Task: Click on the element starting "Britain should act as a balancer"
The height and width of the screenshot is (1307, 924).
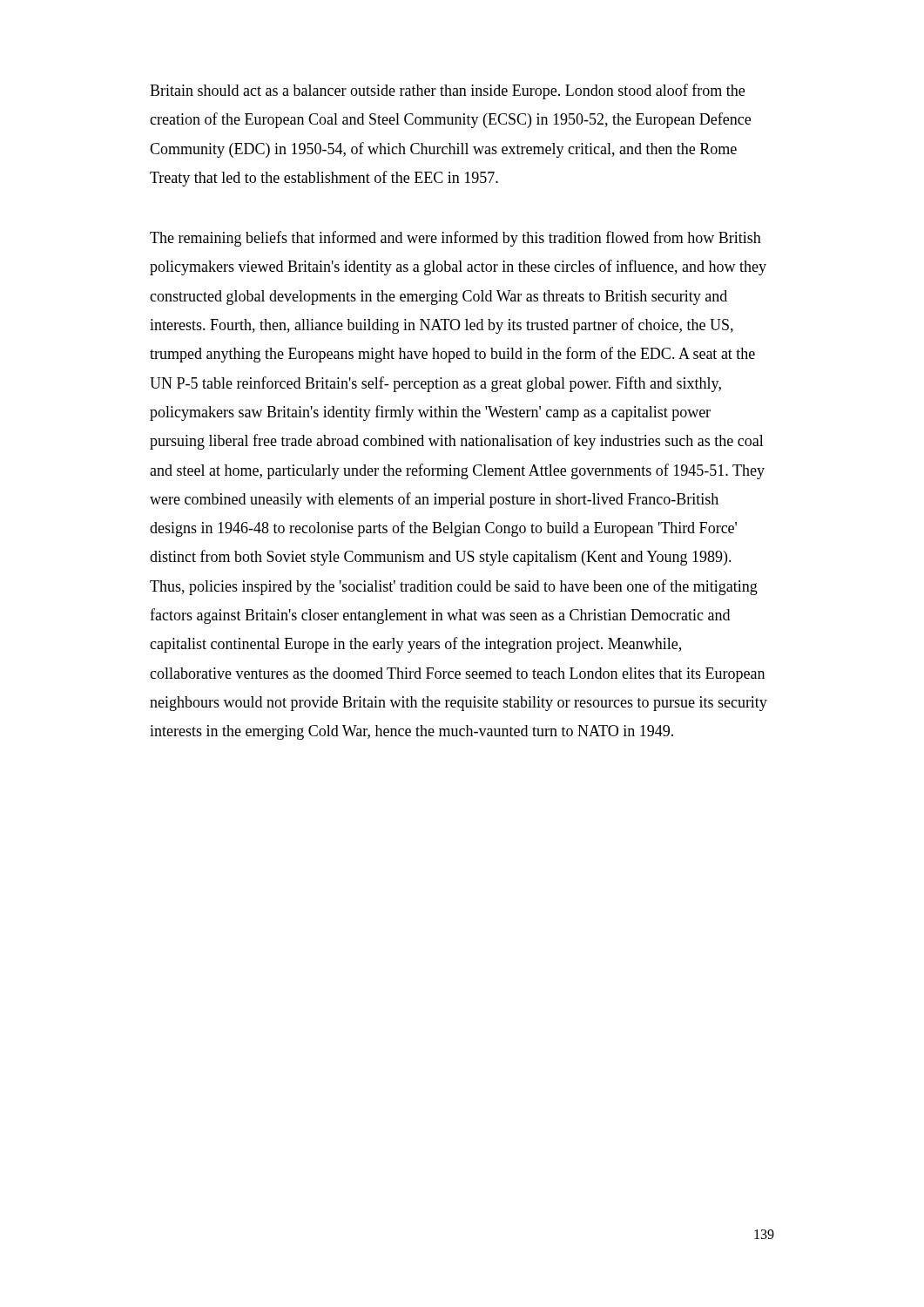Action: pyautogui.click(x=451, y=134)
